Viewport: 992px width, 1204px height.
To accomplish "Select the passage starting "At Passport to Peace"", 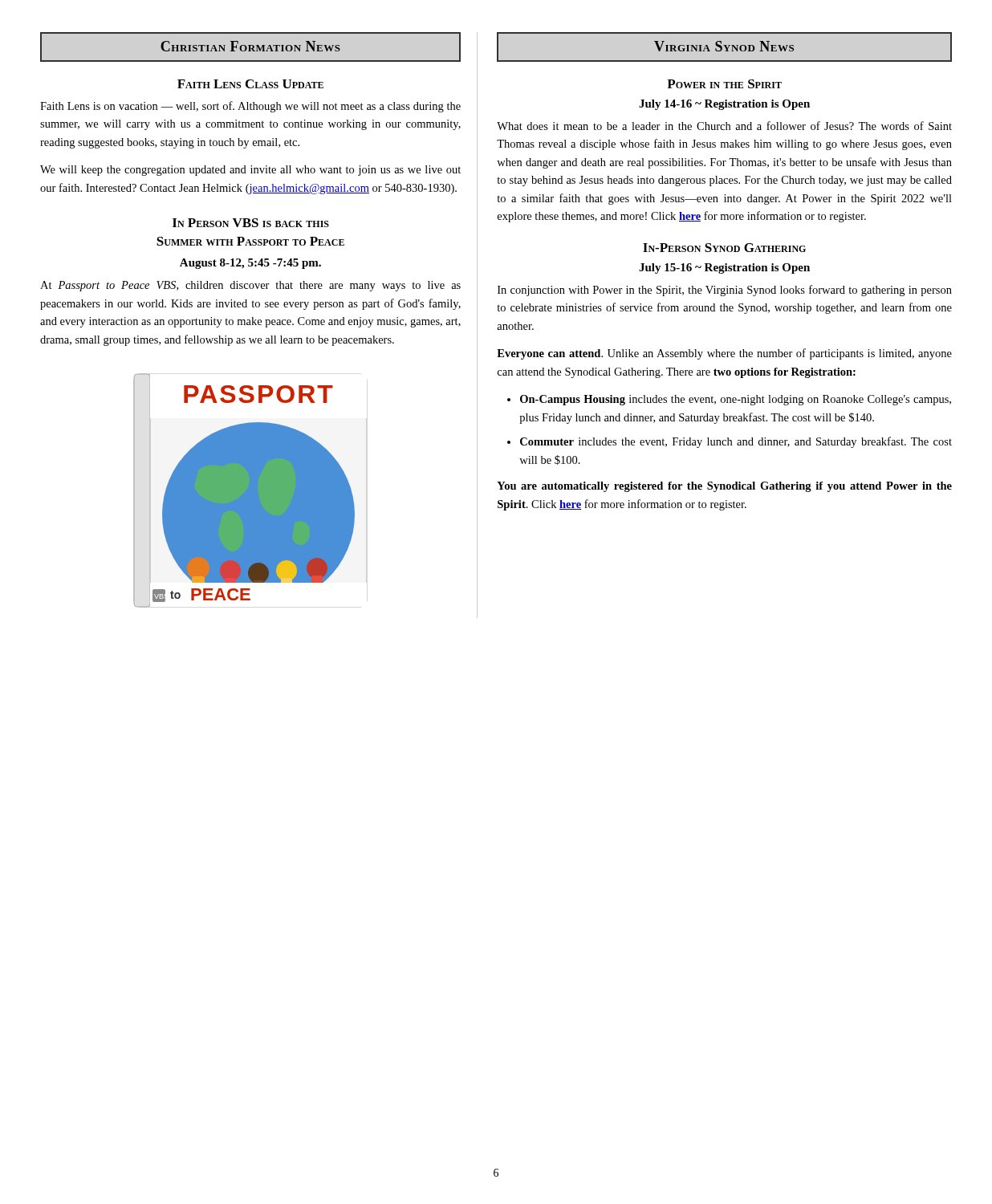I will tap(251, 312).
